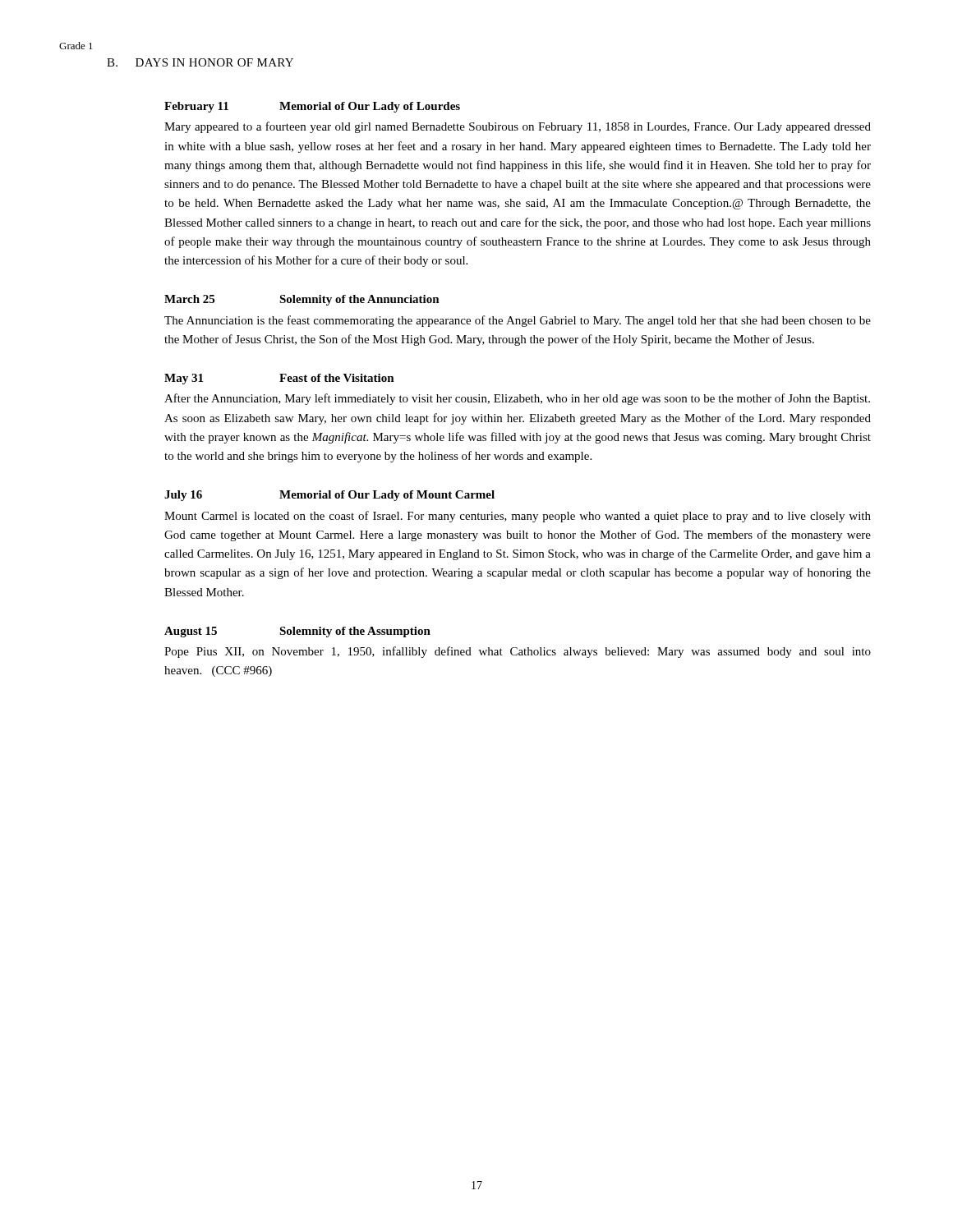Click on the section header with the text "March 25 Solemnity of the"
The image size is (953, 1232).
[518, 320]
